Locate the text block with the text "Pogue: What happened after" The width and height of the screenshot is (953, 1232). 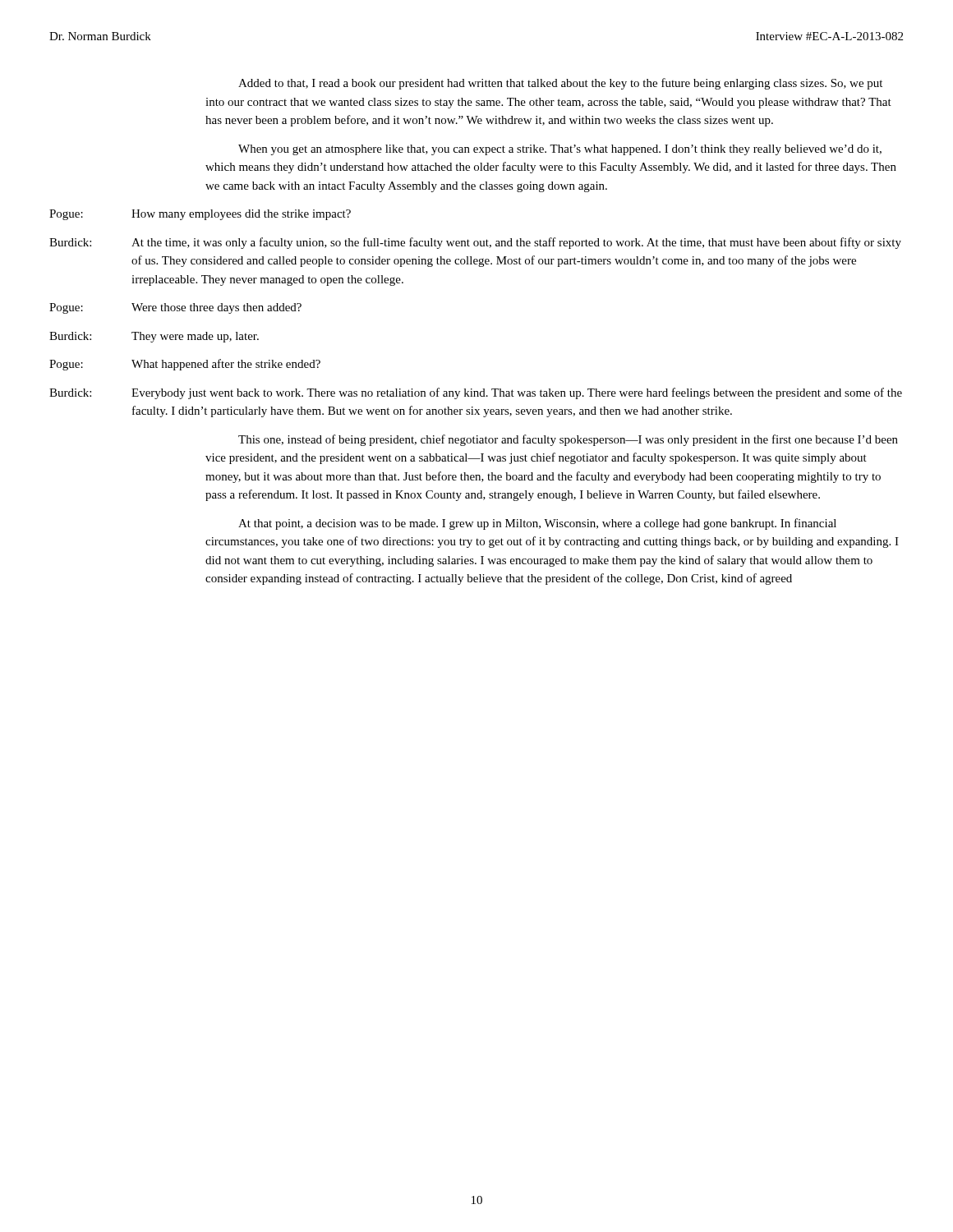(x=185, y=365)
